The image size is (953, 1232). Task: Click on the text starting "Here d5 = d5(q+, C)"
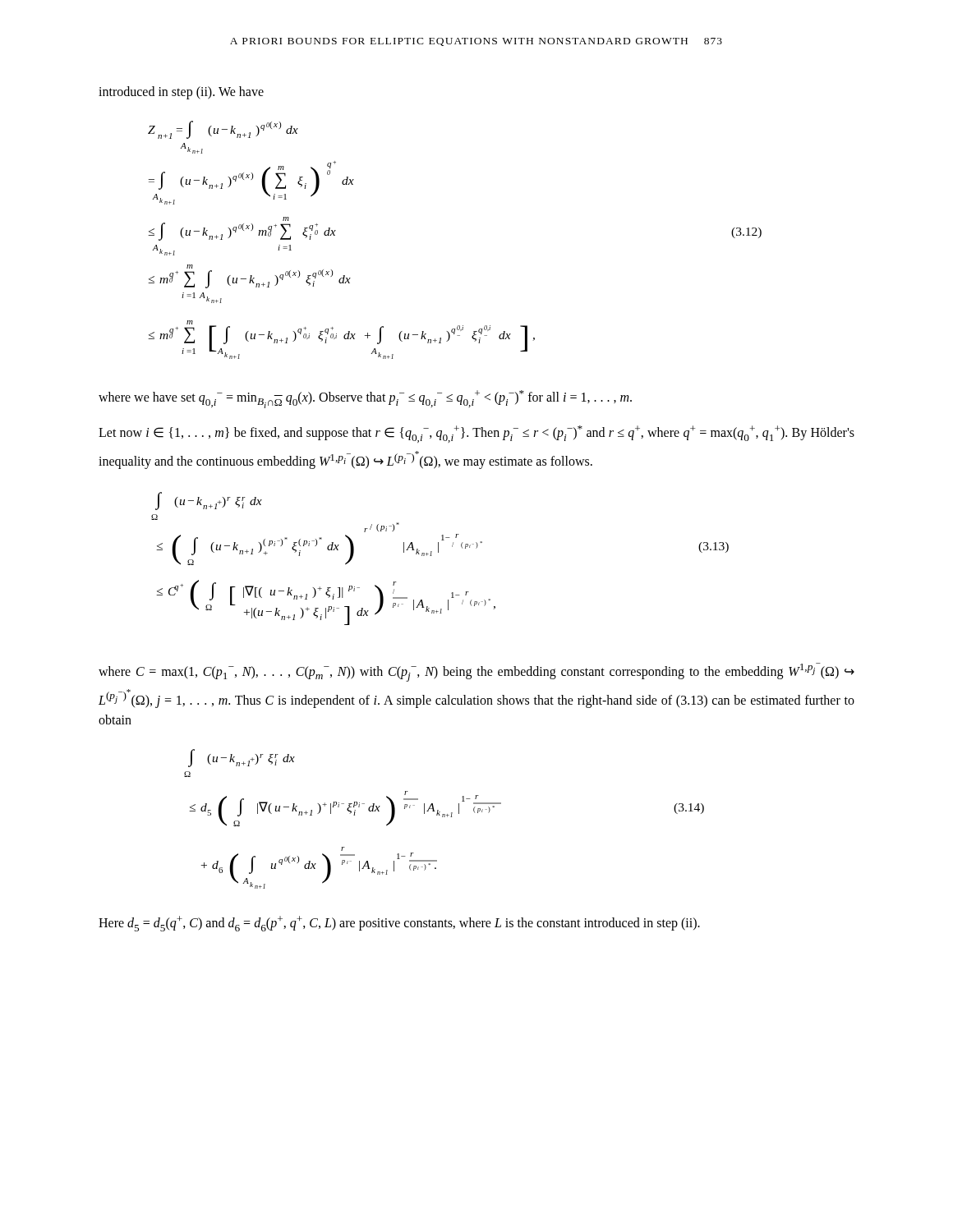pos(399,923)
